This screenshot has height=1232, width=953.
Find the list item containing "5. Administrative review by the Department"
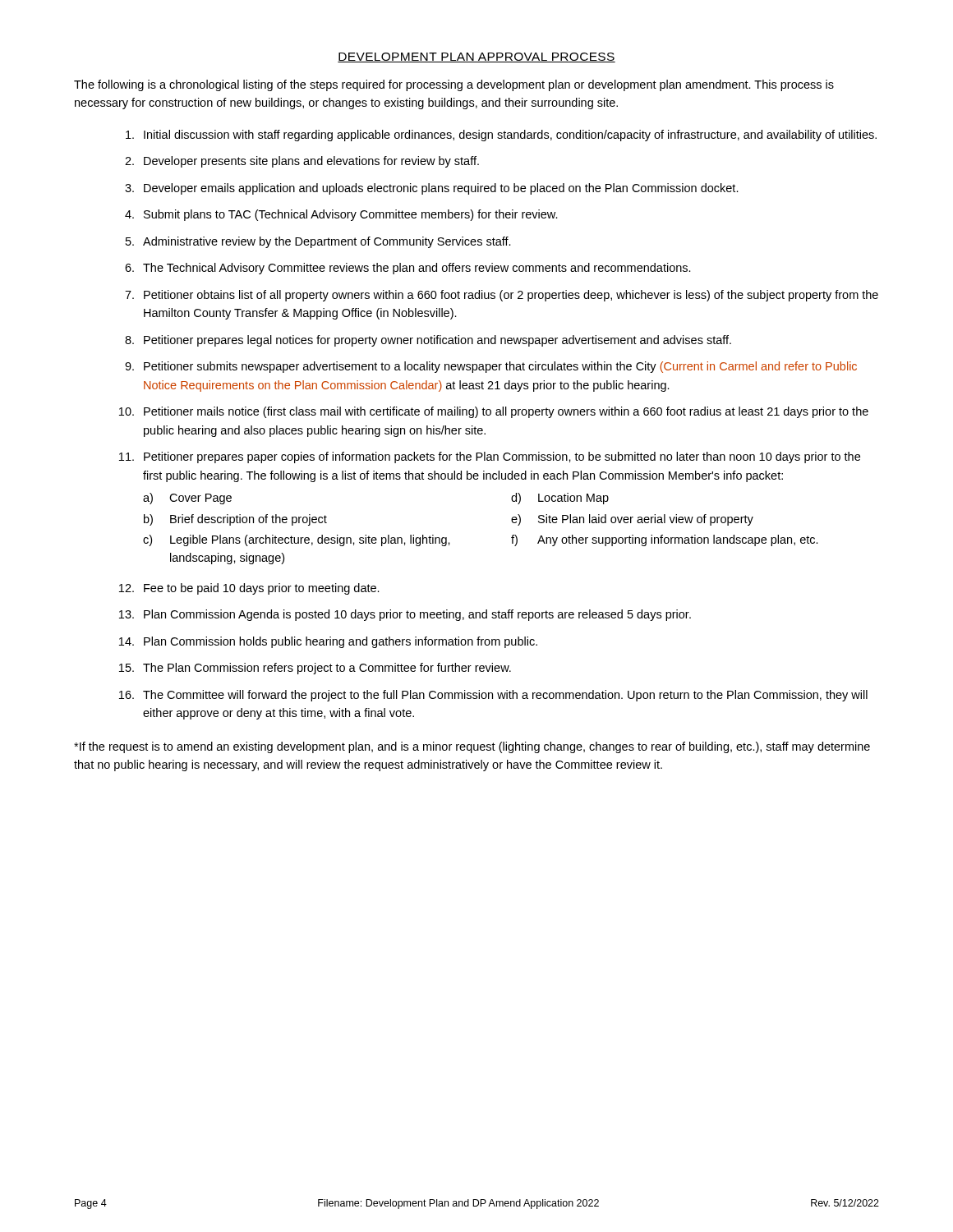coord(493,241)
